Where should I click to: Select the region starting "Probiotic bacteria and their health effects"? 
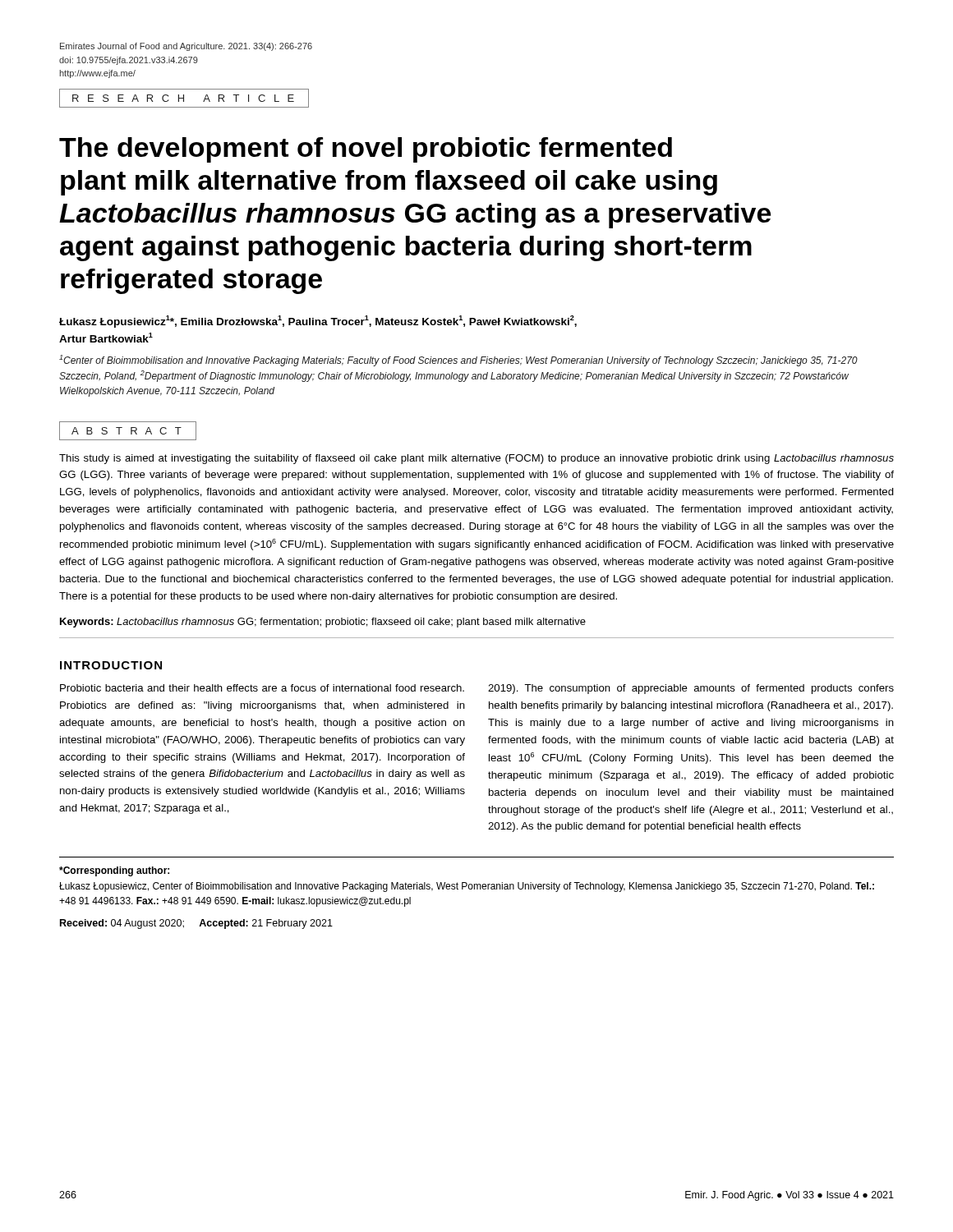(262, 749)
